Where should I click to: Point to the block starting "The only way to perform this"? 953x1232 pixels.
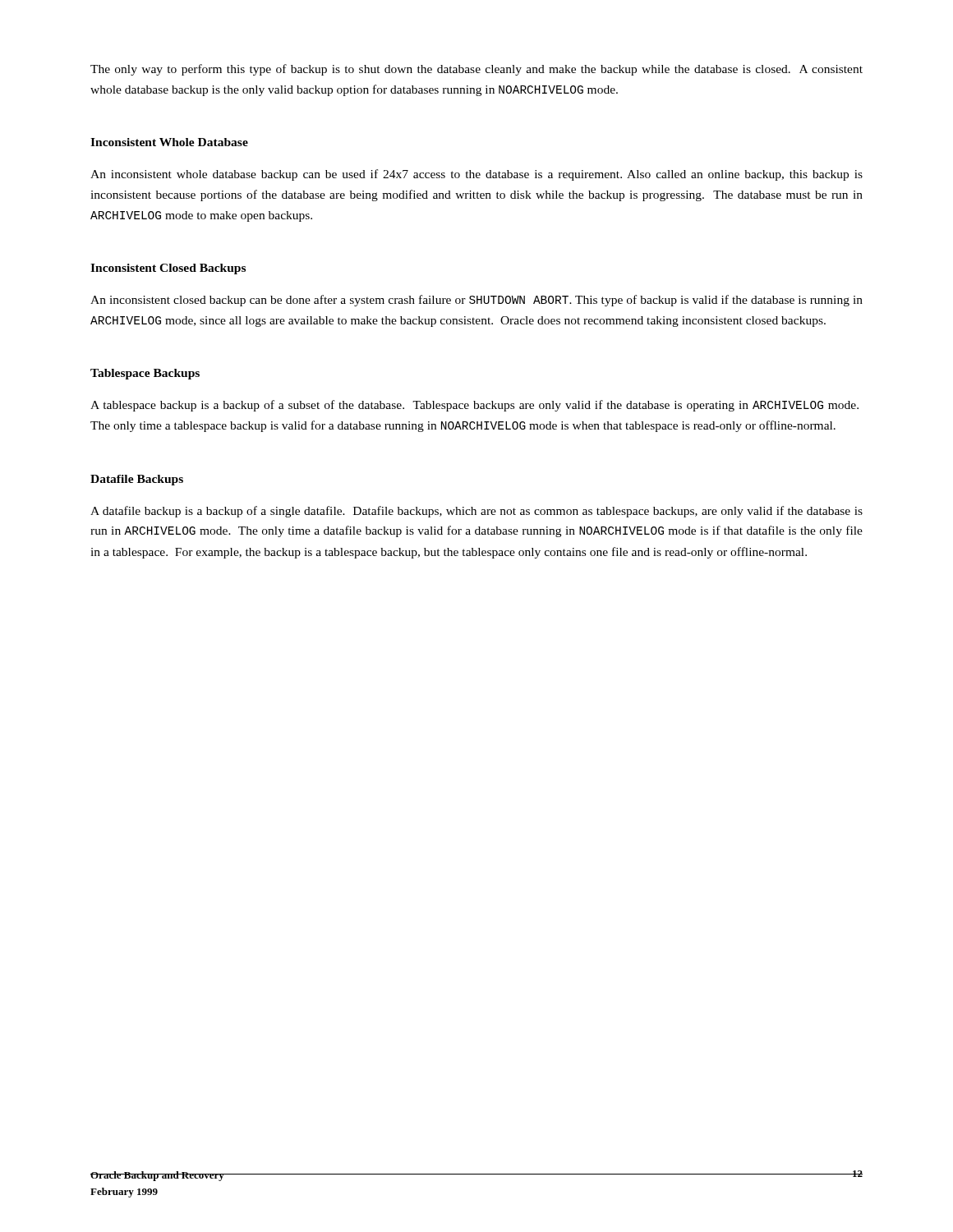(476, 80)
